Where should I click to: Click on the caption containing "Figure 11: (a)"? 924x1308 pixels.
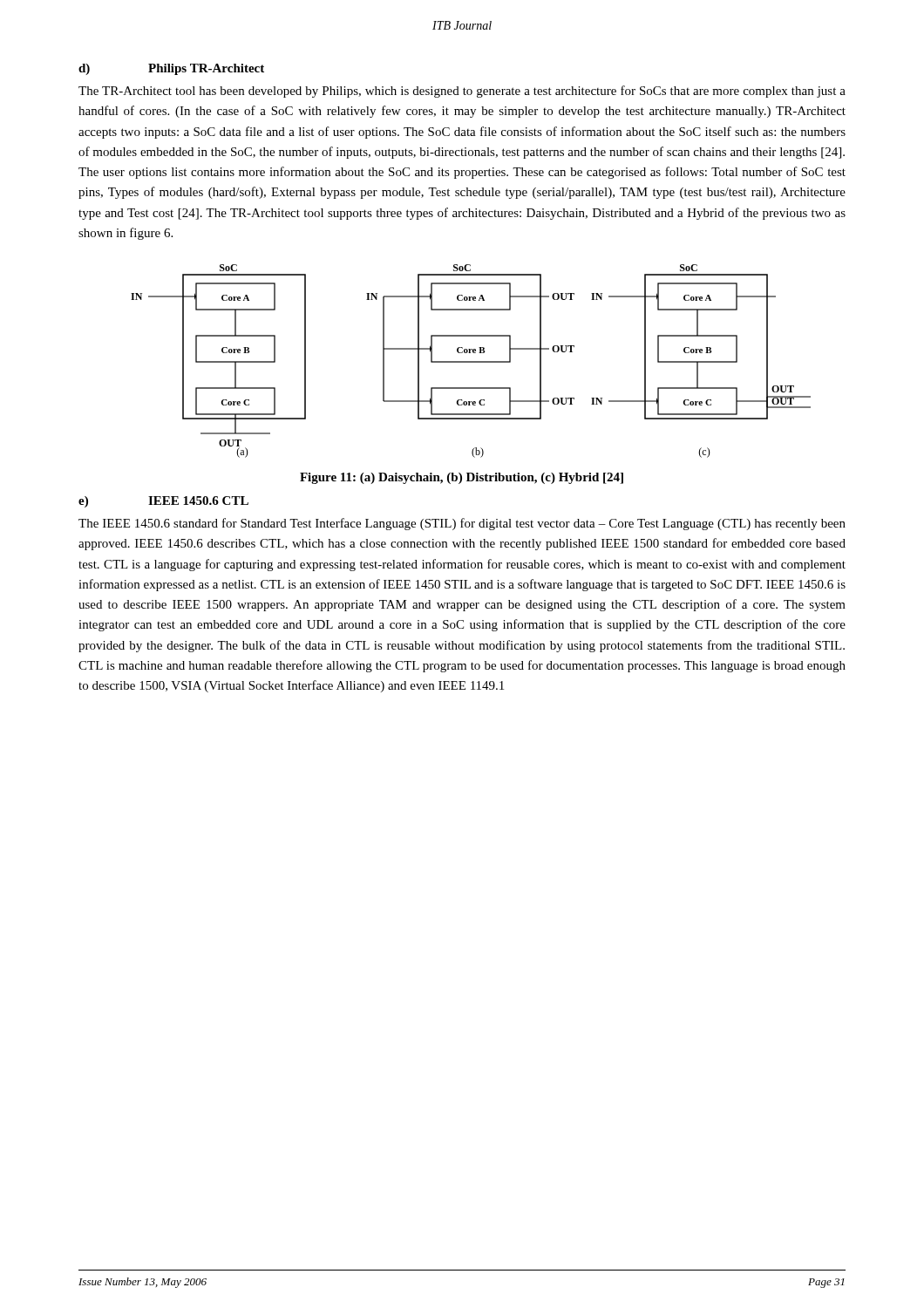462,477
